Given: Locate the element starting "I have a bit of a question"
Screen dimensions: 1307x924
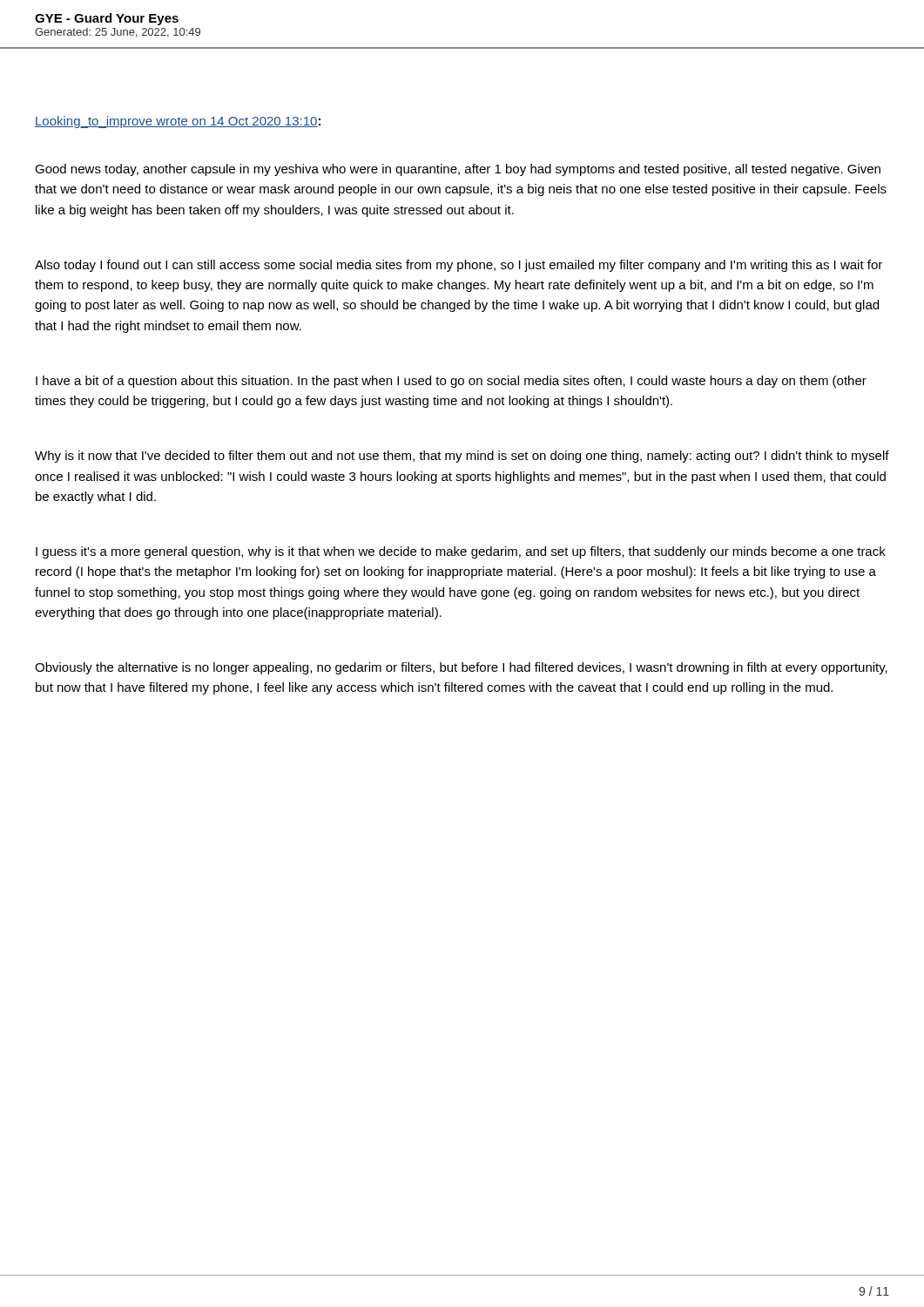Looking at the screenshot, I should pos(451,390).
